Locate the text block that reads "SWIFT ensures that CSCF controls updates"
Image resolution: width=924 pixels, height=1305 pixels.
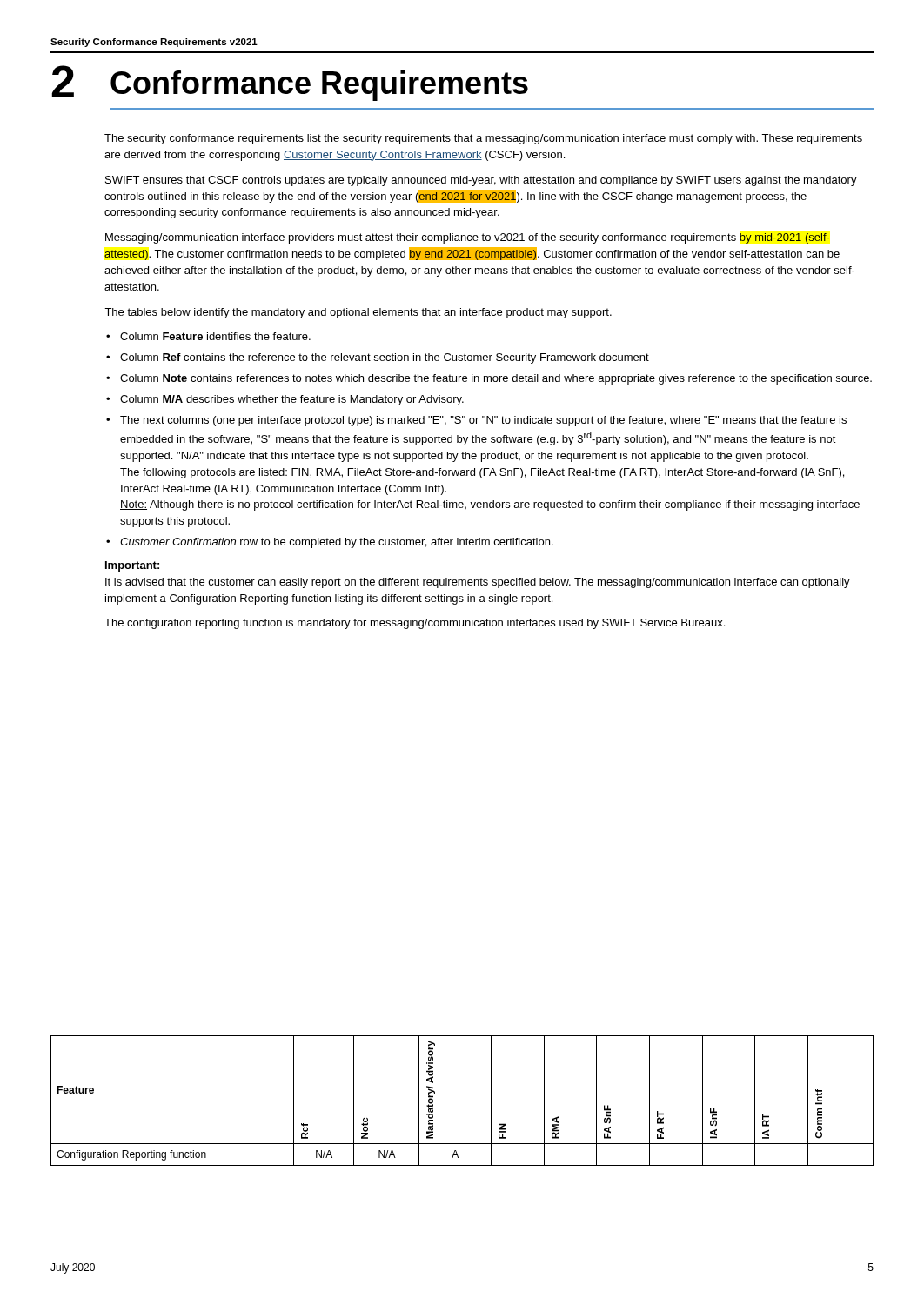[480, 196]
